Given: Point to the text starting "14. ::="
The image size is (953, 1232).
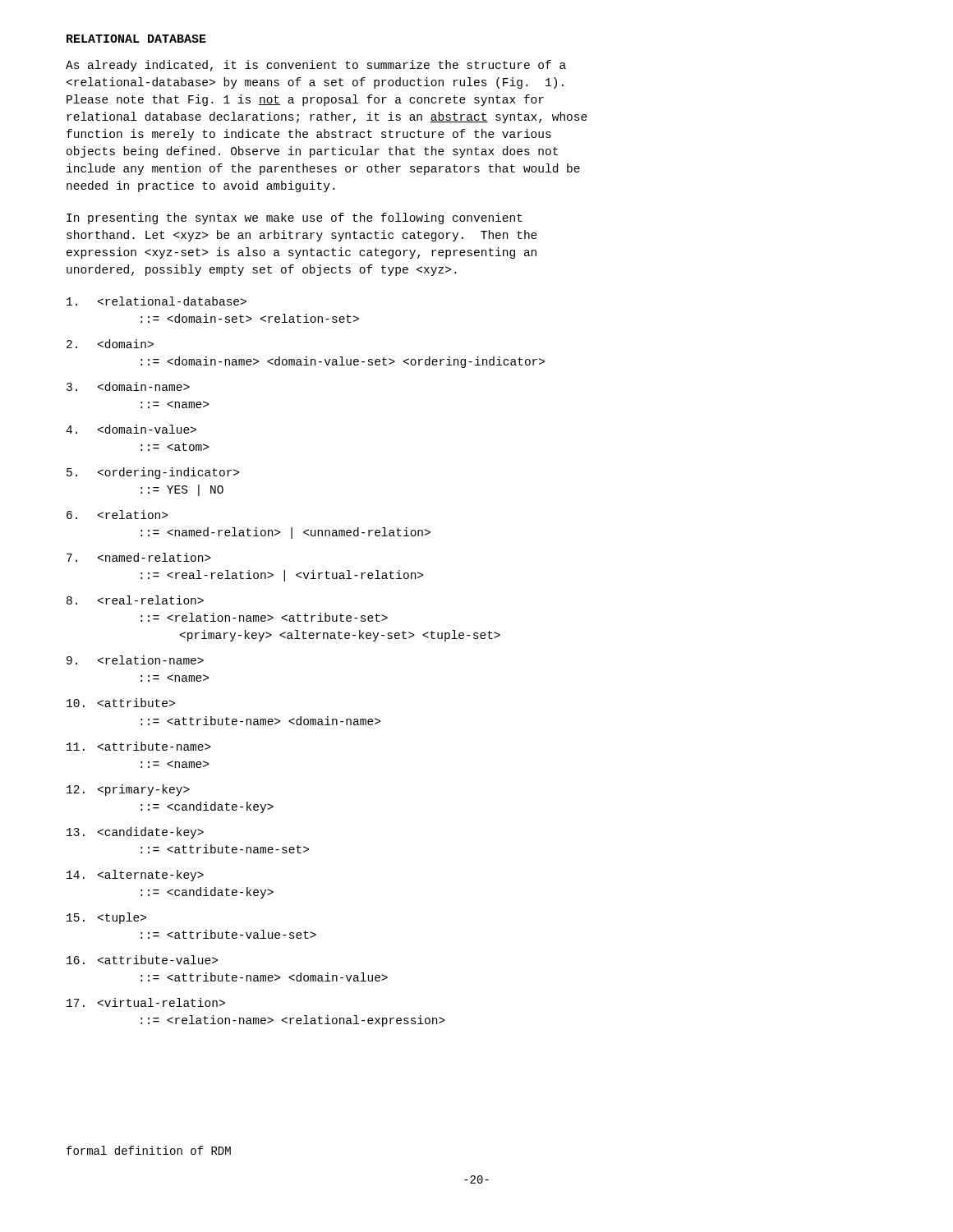Looking at the screenshot, I should (135, 876).
